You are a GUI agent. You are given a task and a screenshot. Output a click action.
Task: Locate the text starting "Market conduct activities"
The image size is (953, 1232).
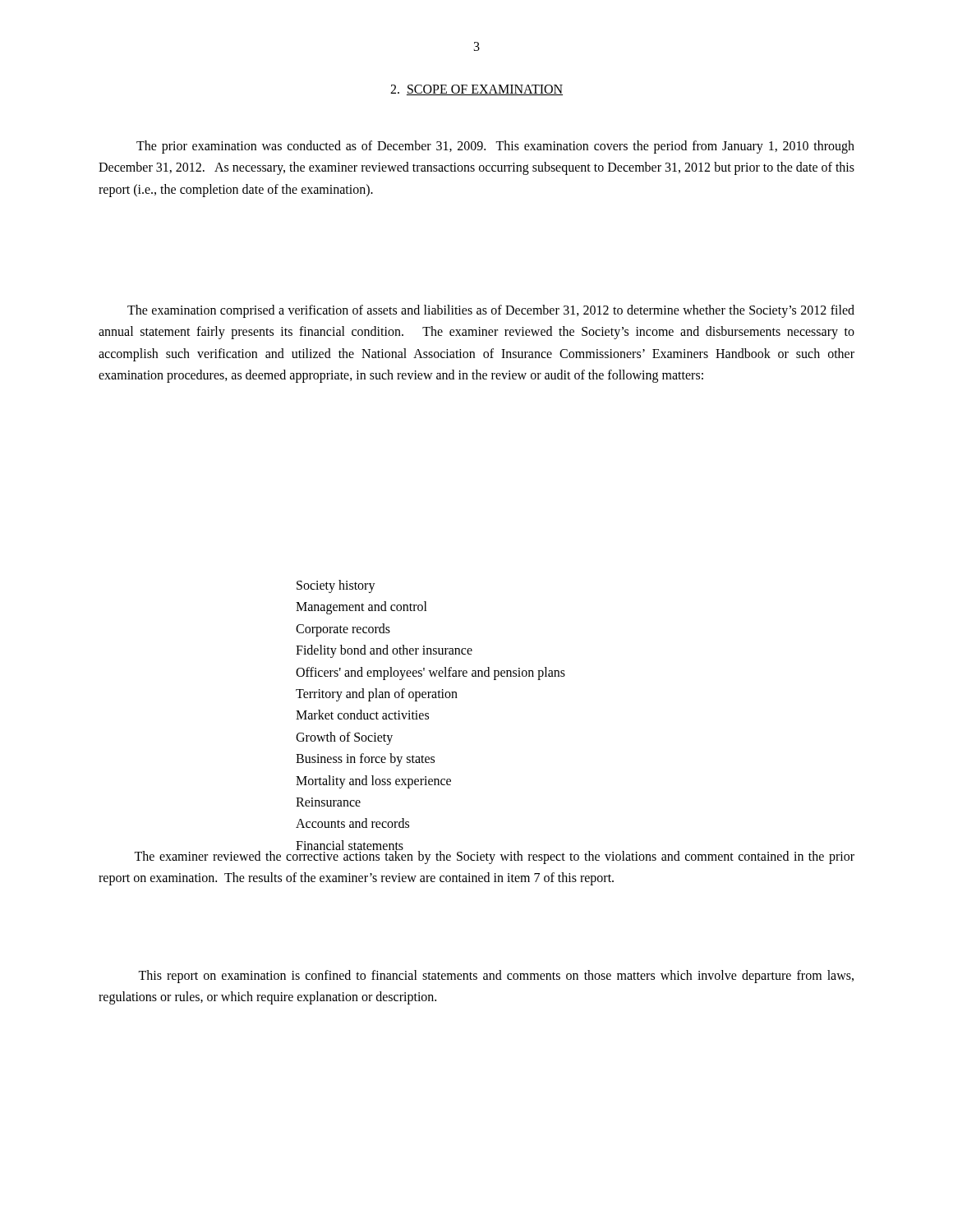click(x=363, y=715)
